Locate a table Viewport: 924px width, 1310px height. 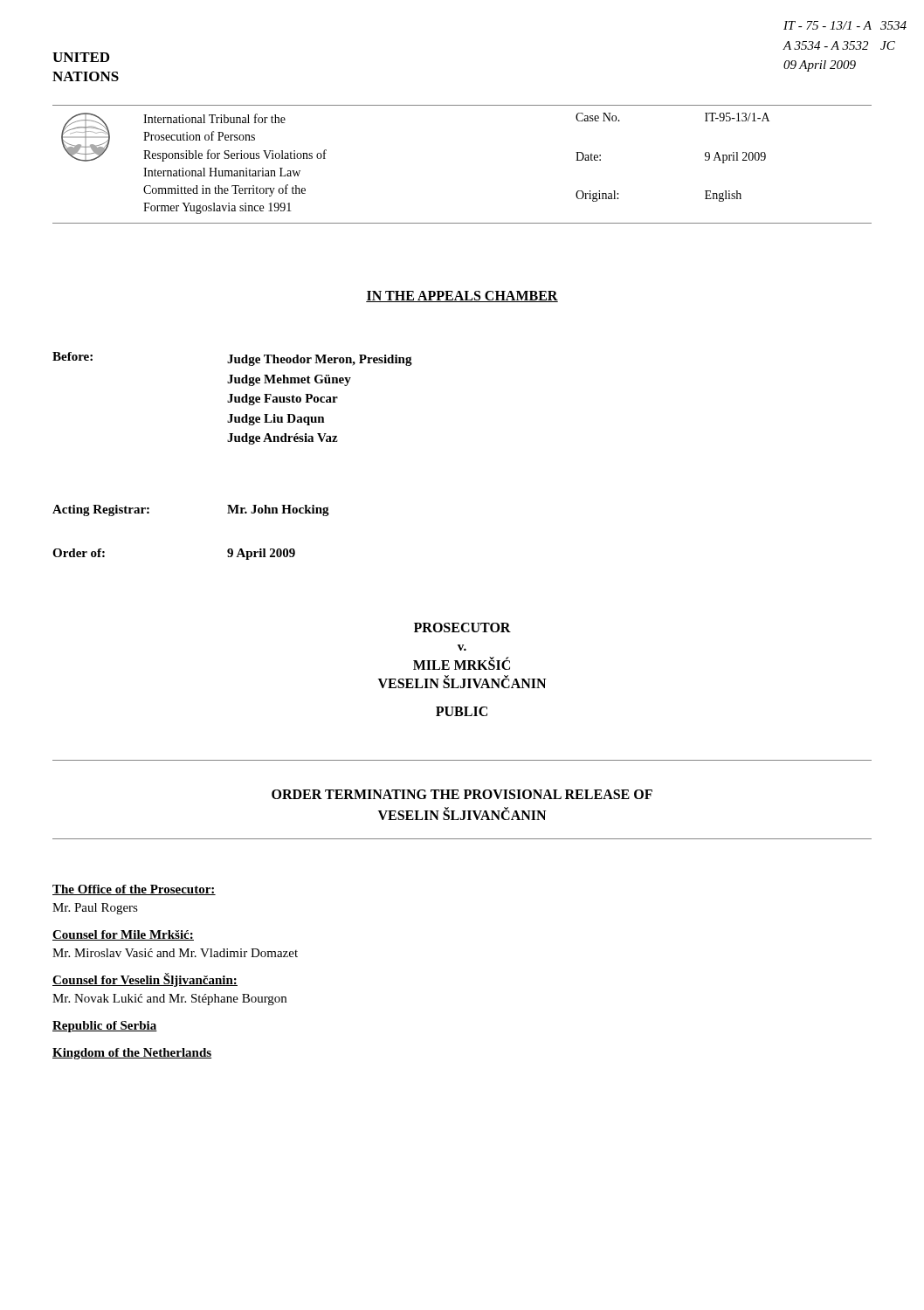462,164
